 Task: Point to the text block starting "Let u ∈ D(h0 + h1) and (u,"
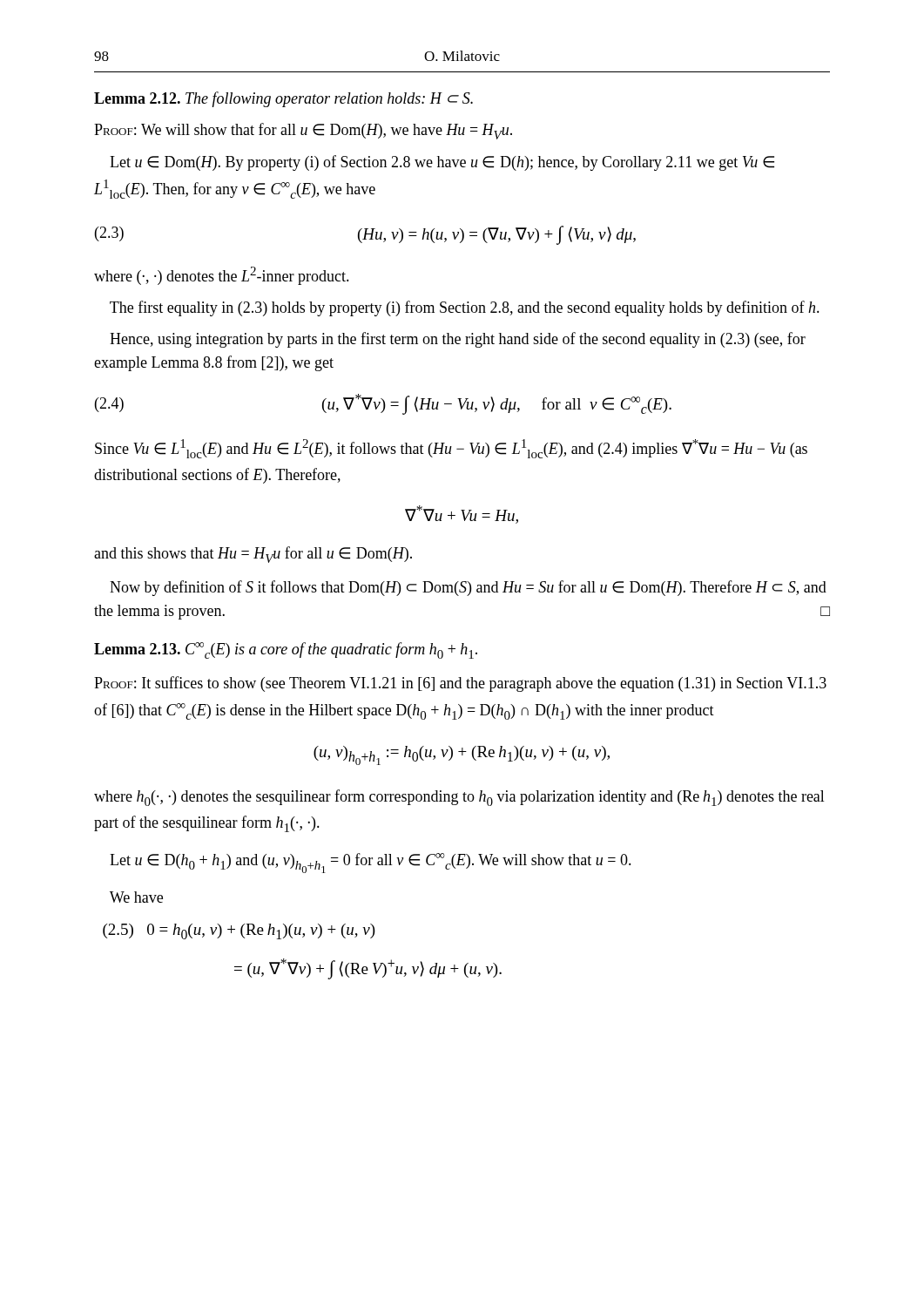point(363,862)
